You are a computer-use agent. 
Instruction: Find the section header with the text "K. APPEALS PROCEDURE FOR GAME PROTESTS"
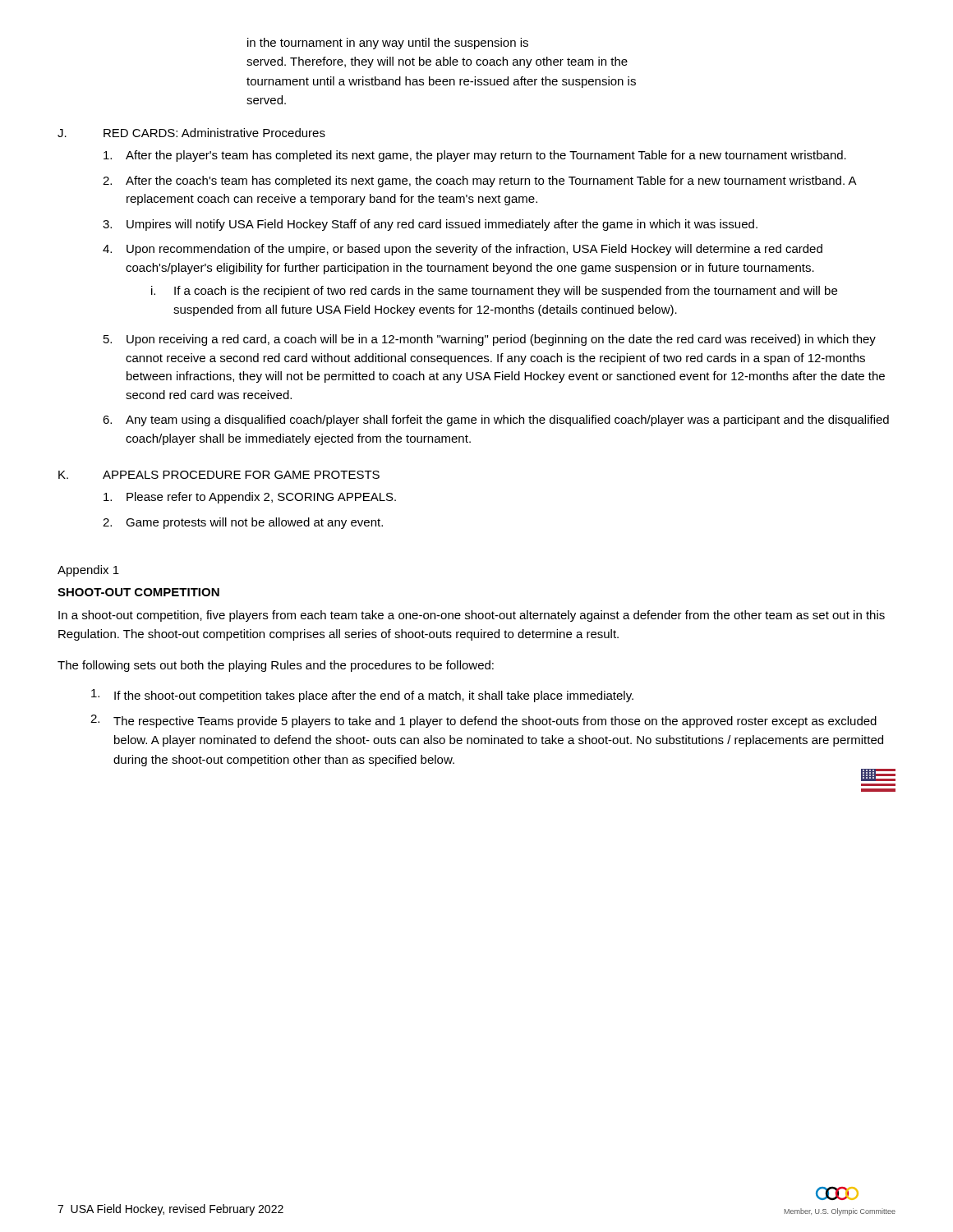tap(219, 475)
